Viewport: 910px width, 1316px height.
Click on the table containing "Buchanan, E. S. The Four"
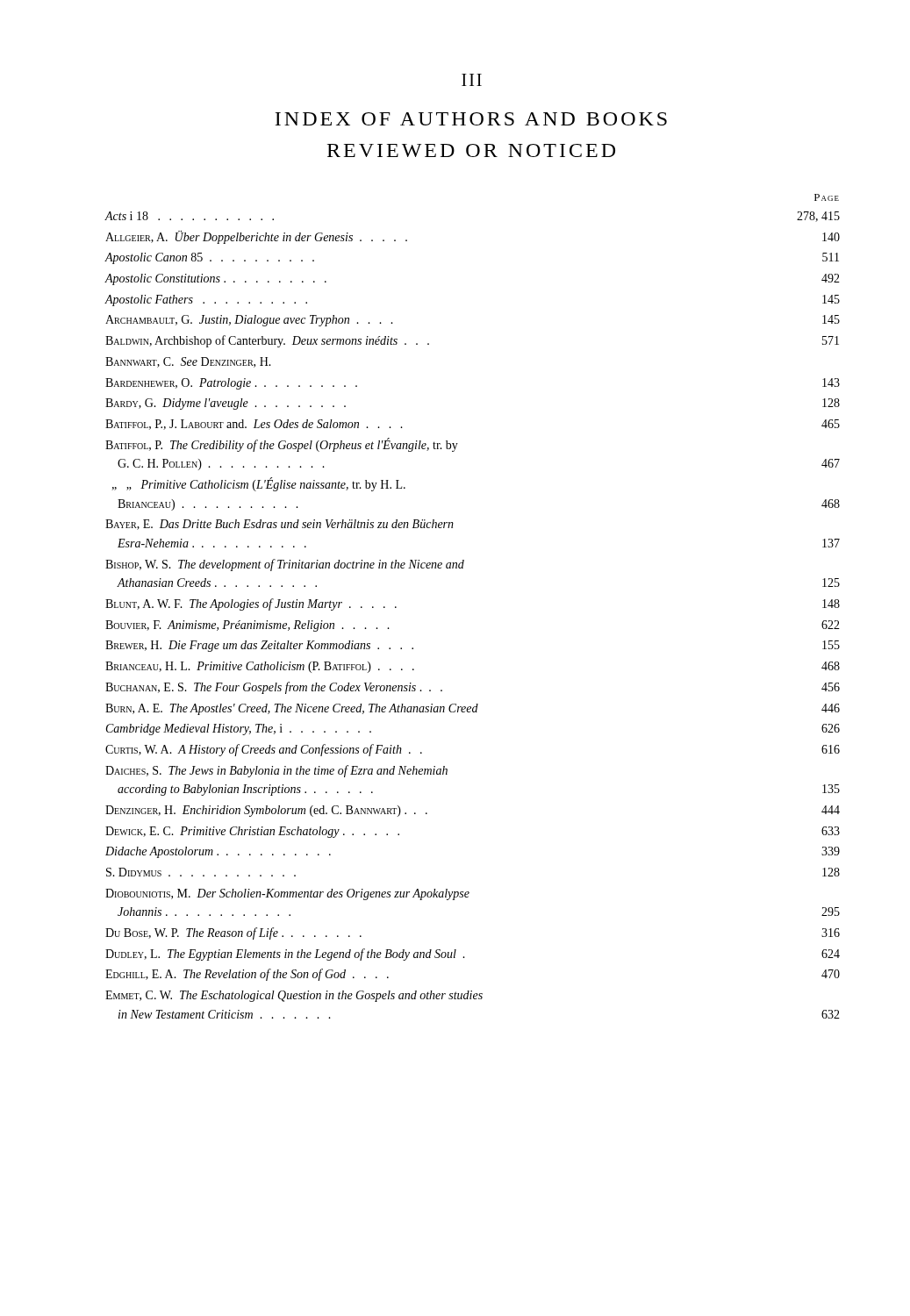pos(473,616)
